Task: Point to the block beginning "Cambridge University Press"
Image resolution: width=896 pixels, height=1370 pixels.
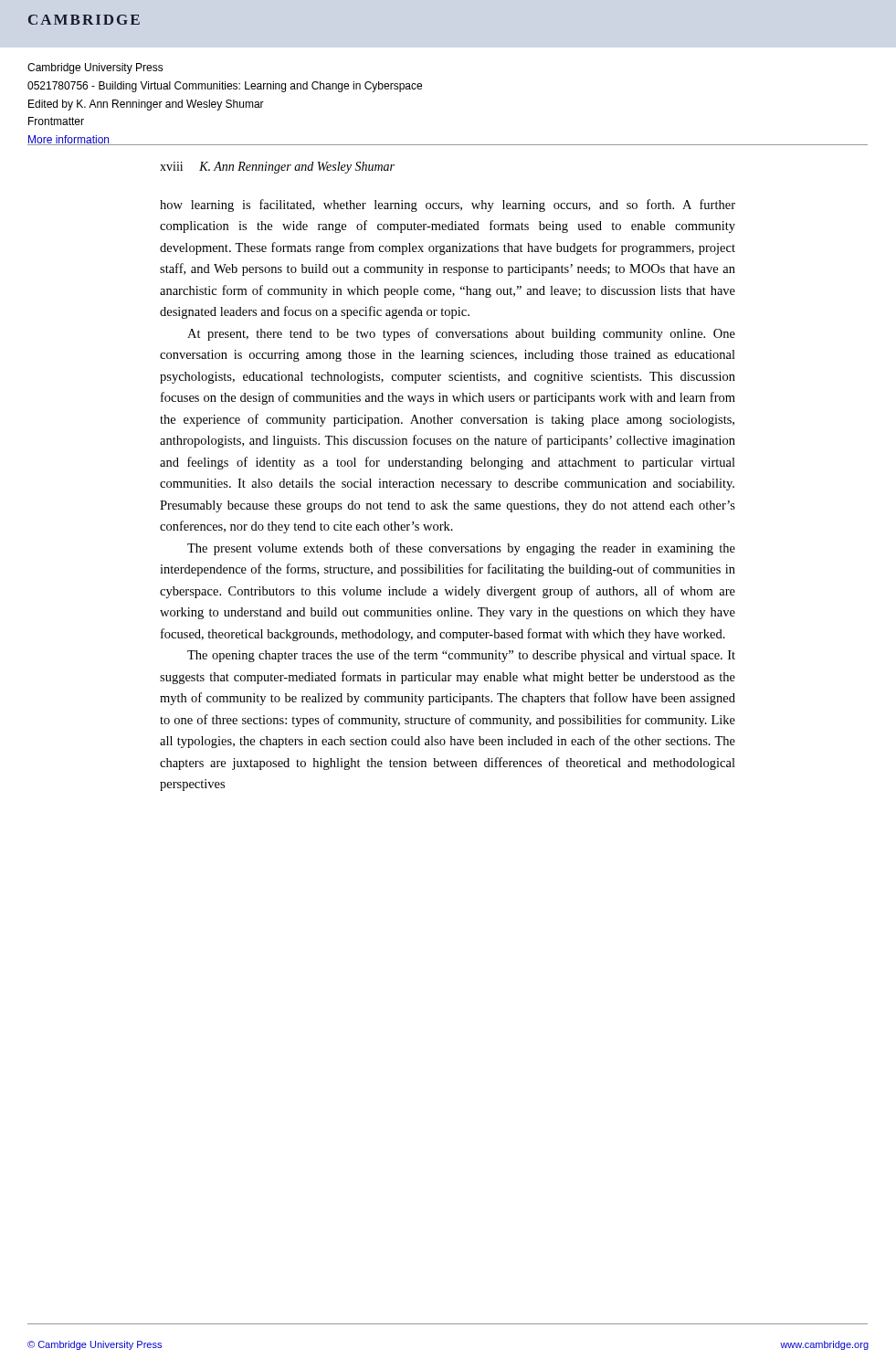Action: (225, 104)
